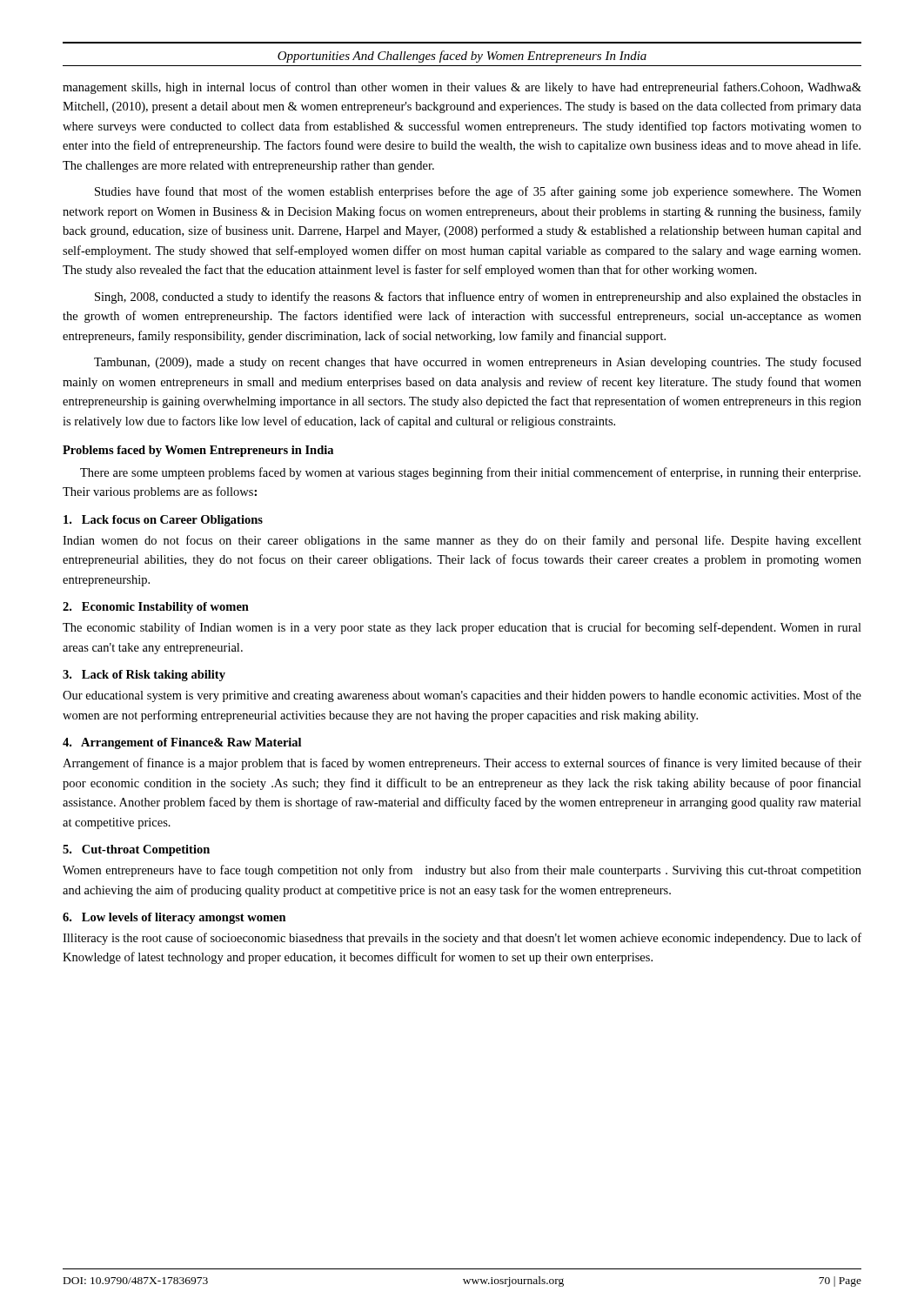The width and height of the screenshot is (924, 1305).
Task: Point to "2. Economic Instability of women"
Action: tap(156, 607)
